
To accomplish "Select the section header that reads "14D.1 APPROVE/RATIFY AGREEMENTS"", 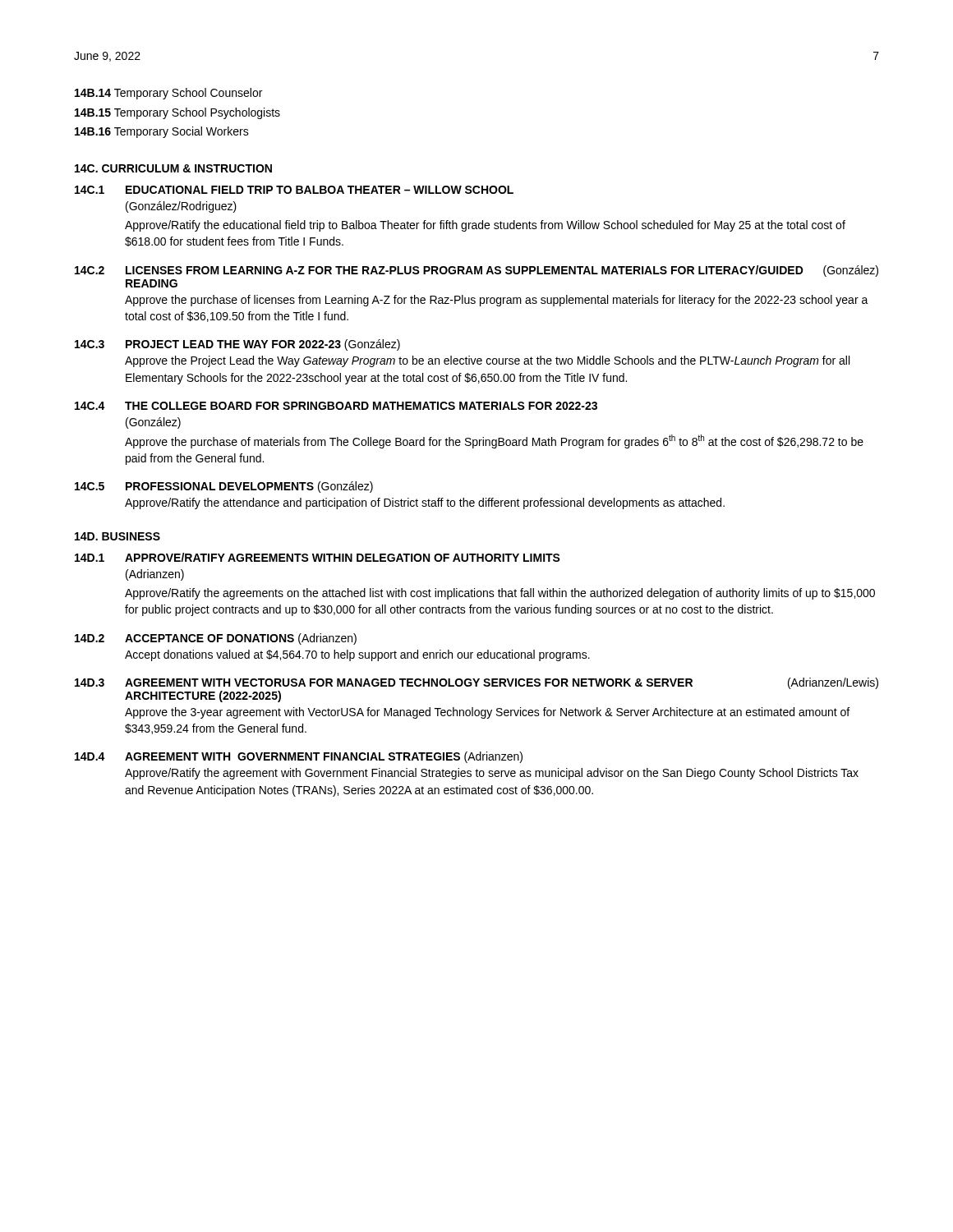I will 476,584.
